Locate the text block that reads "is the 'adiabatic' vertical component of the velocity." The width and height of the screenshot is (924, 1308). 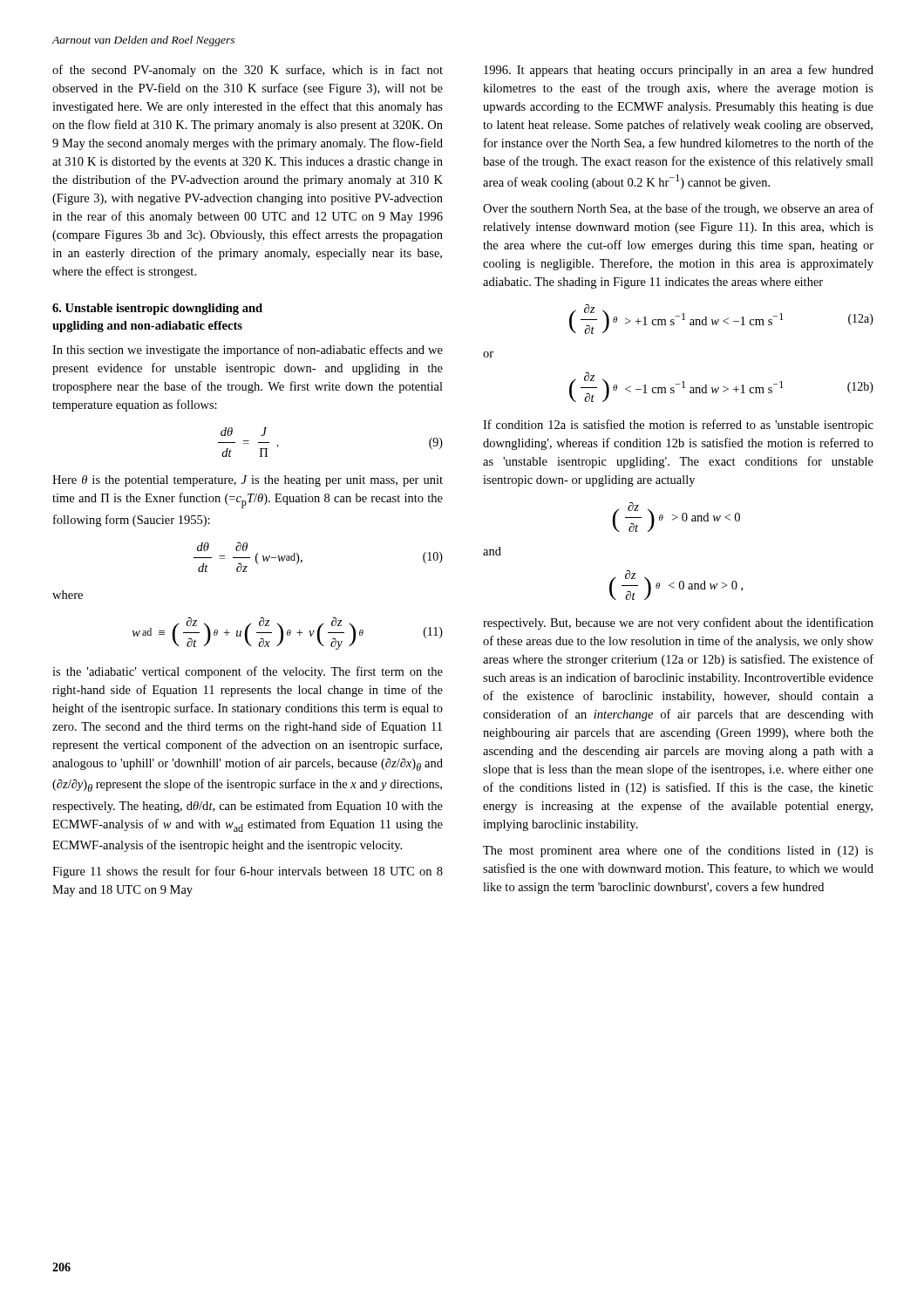tap(248, 759)
